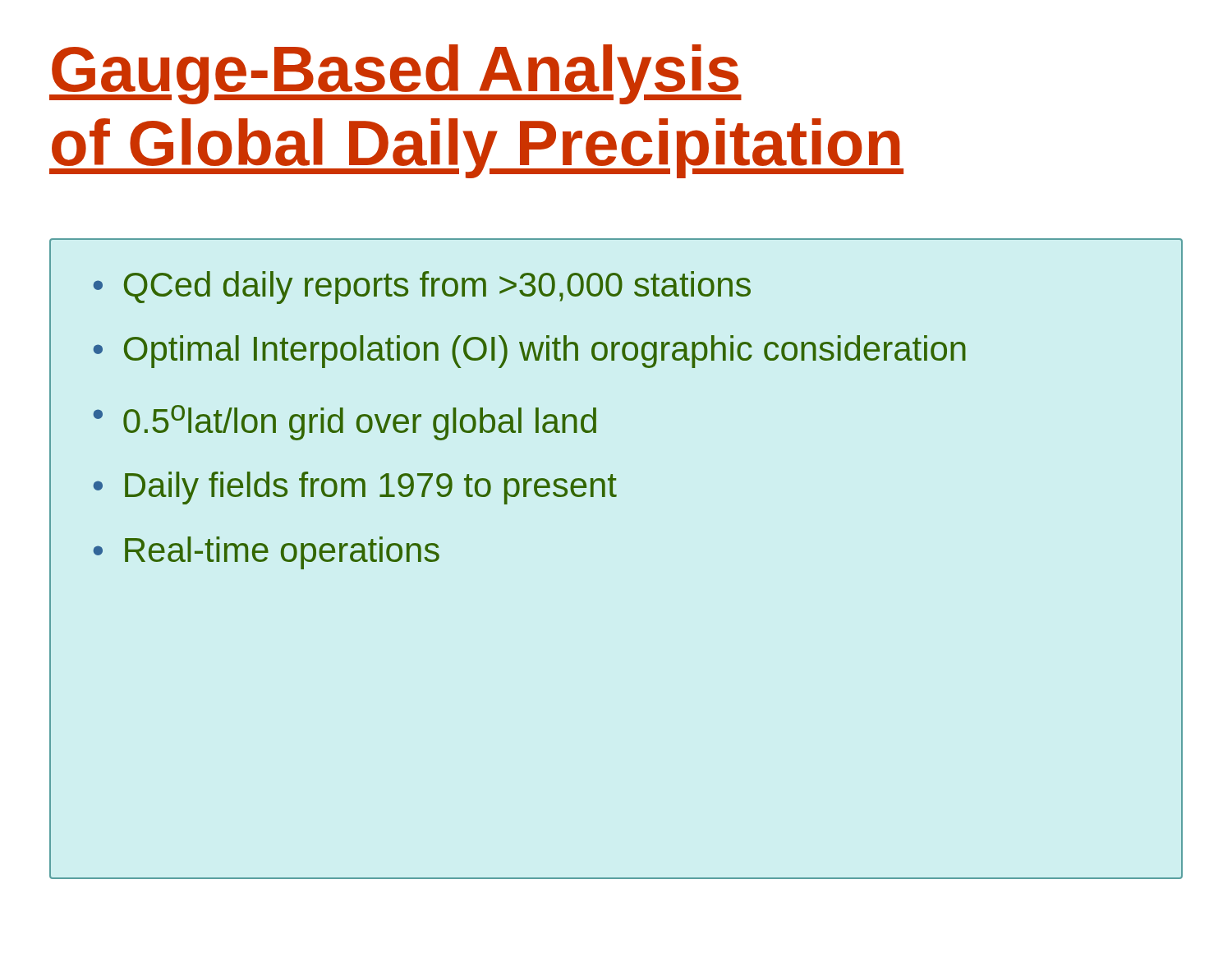Locate the region starting "Gauge-Based Analysis of Global Daily Precipitation"
1232x953 pixels.
point(616,107)
